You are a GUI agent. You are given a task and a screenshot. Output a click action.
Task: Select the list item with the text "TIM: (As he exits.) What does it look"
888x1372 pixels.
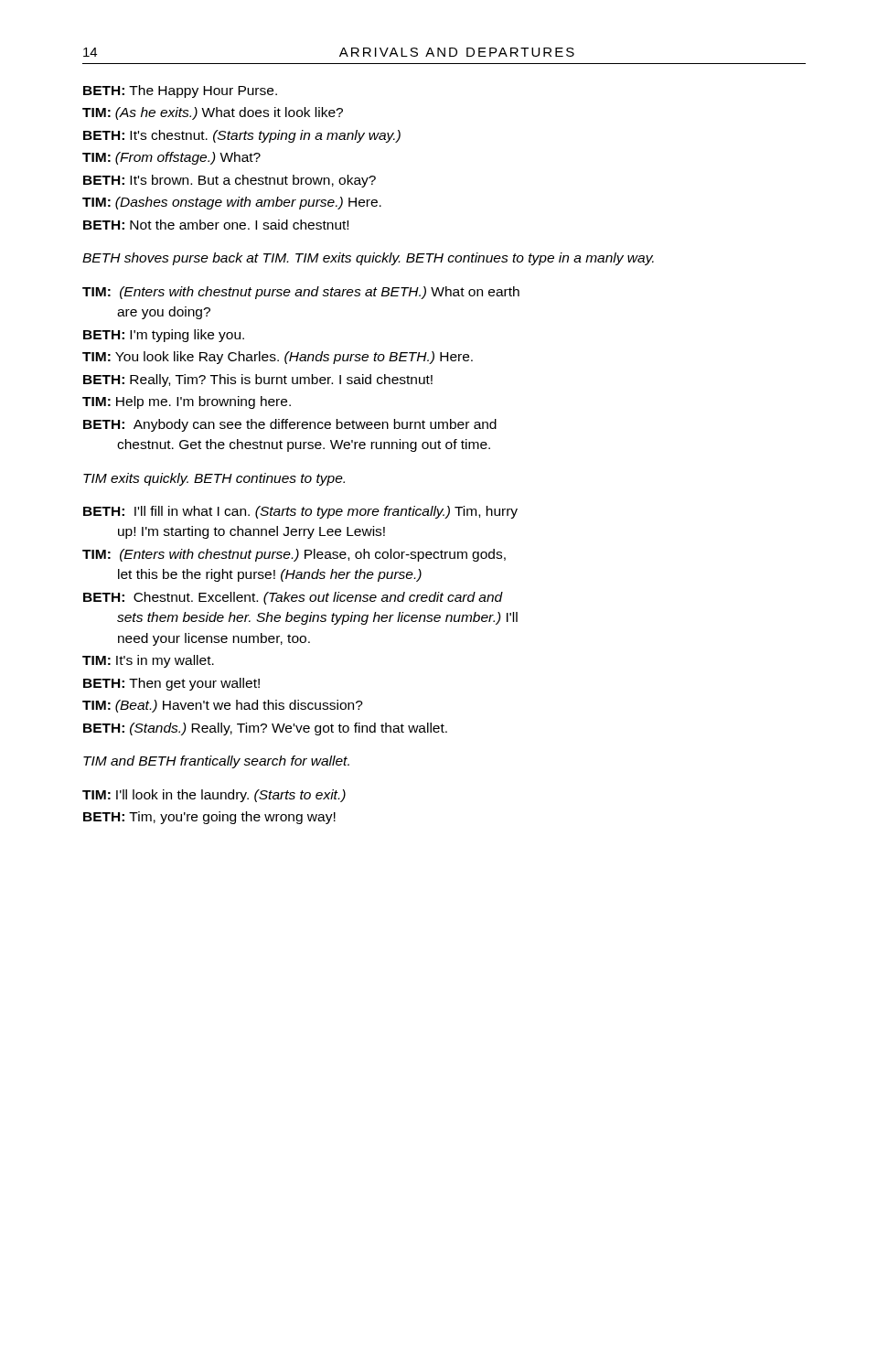pos(213,113)
